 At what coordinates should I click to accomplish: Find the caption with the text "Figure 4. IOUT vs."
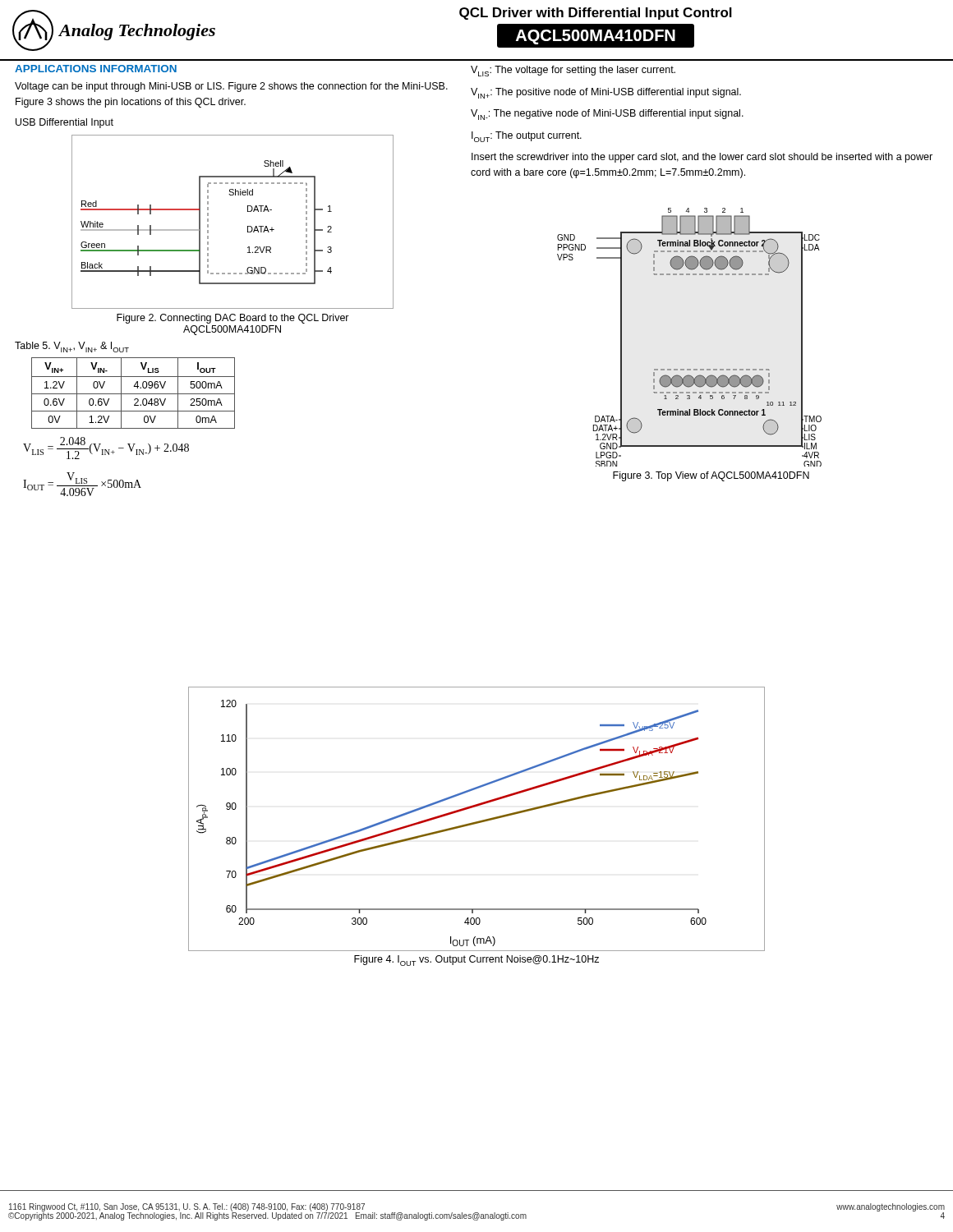click(x=476, y=960)
